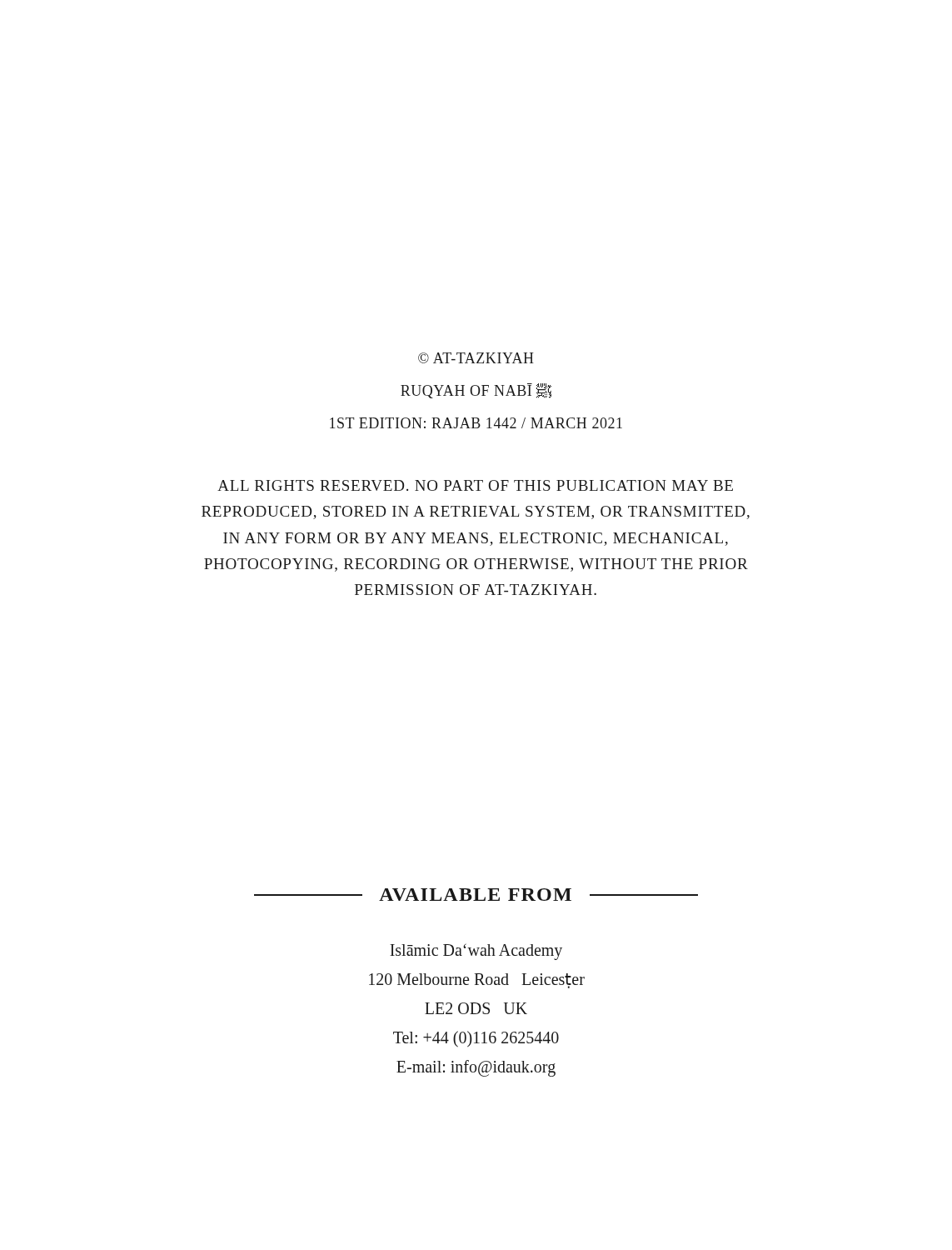Find the text with the text "RUQYAH OF NABĪ ﷺ"
Viewport: 952px width, 1250px height.
476,391
